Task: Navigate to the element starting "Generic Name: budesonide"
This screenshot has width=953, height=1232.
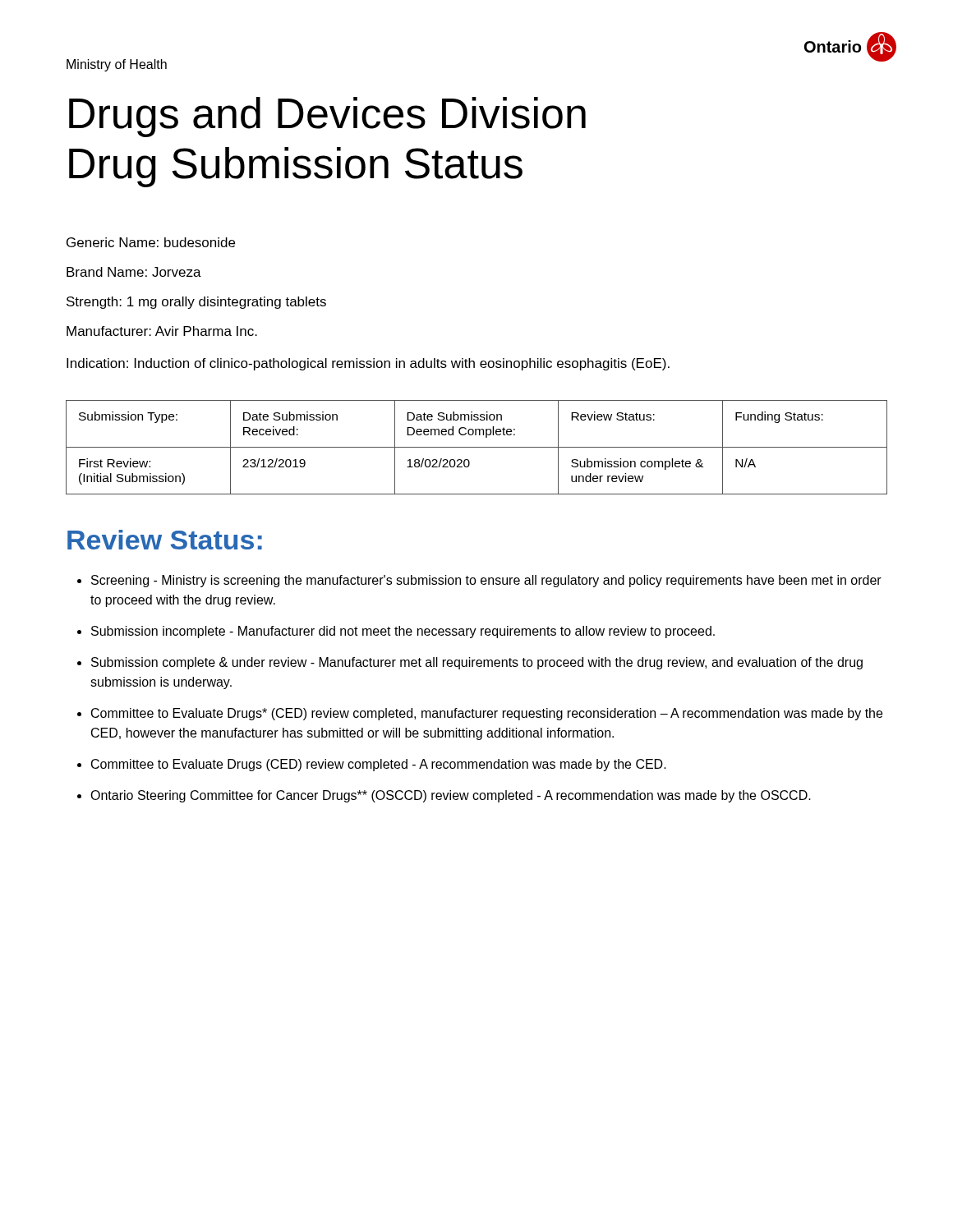Action: 151,242
